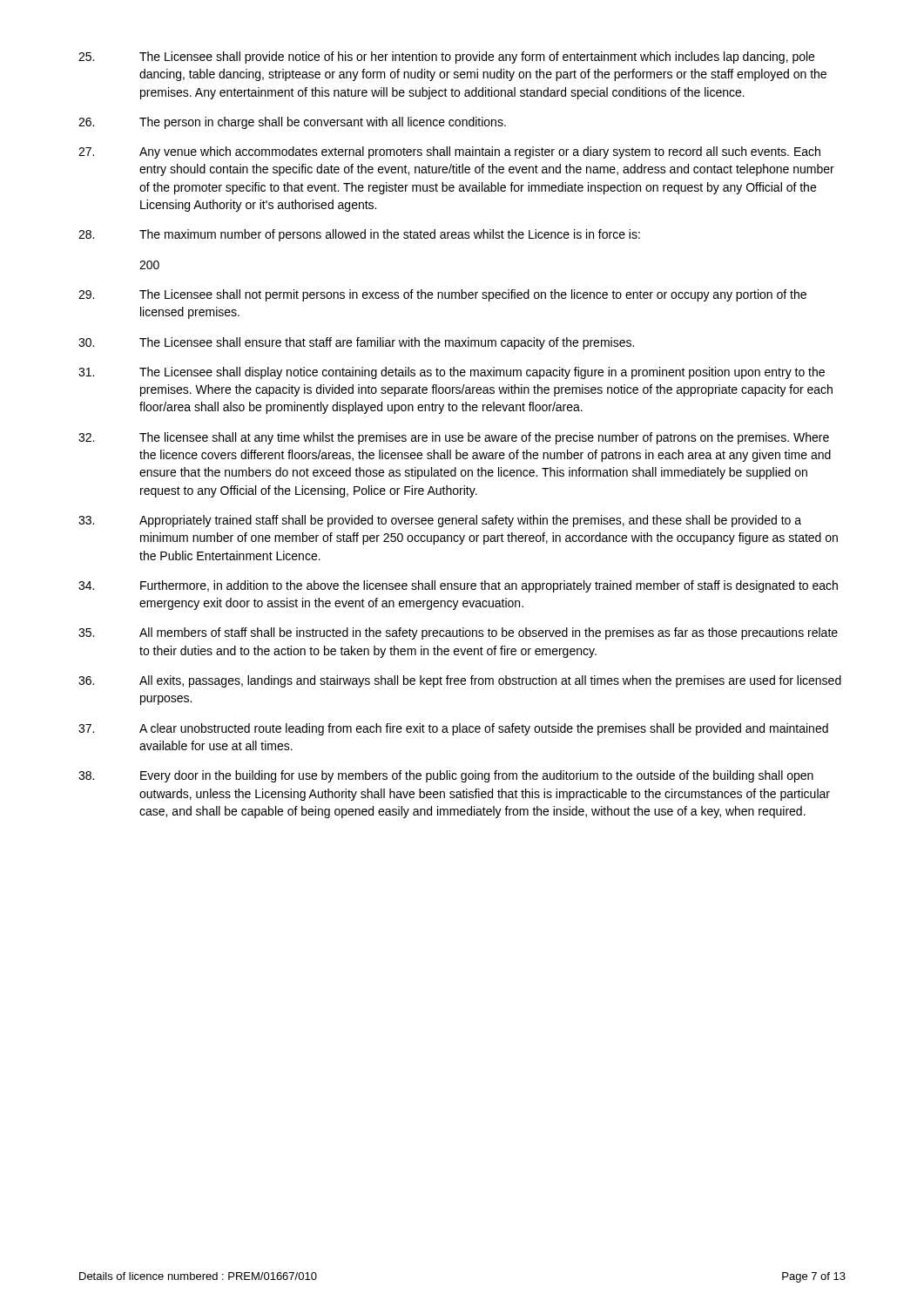
Task: Select the list item that reads "35. All members"
Action: pos(462,642)
